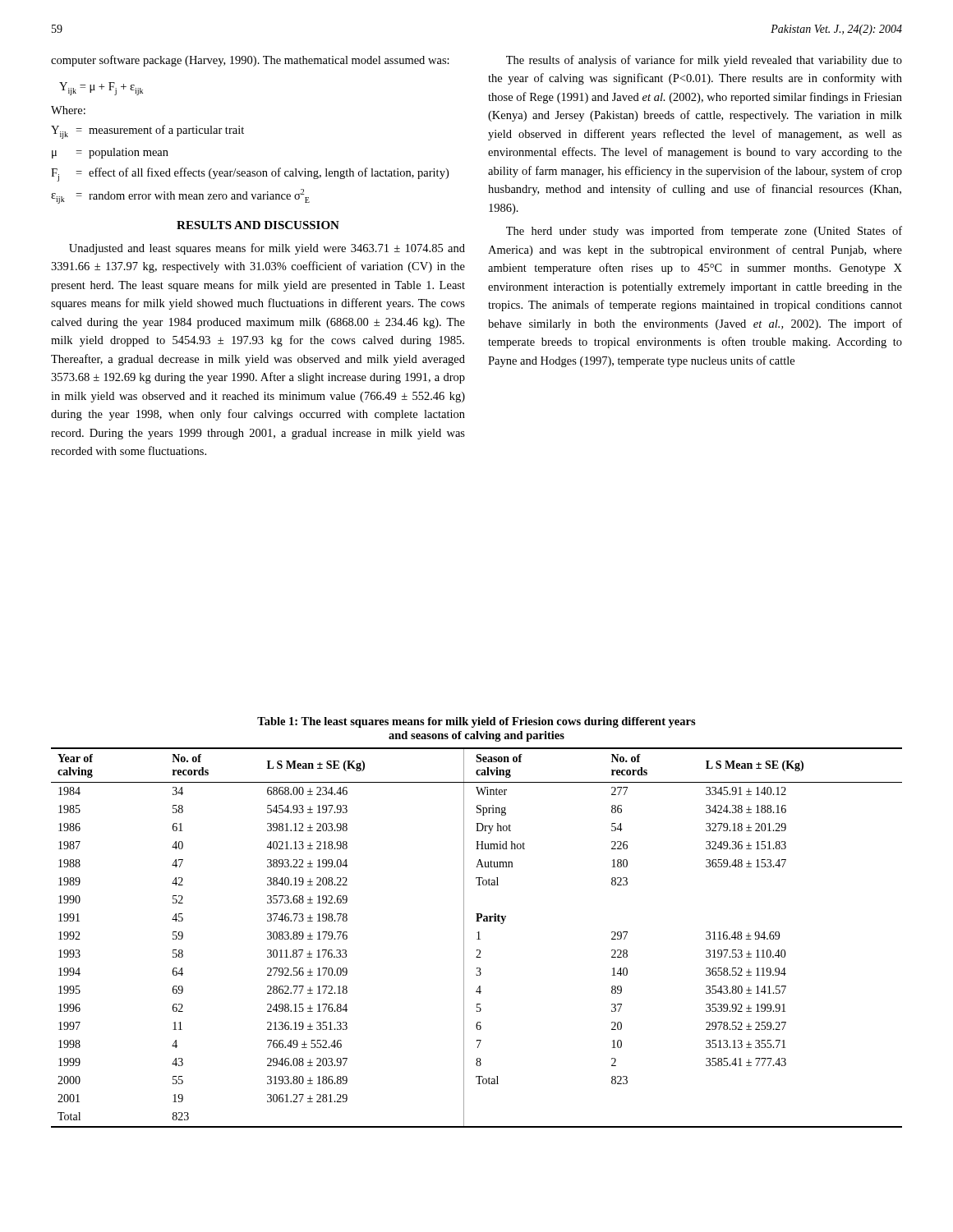Find a section header
The image size is (953, 1232).
(x=258, y=225)
